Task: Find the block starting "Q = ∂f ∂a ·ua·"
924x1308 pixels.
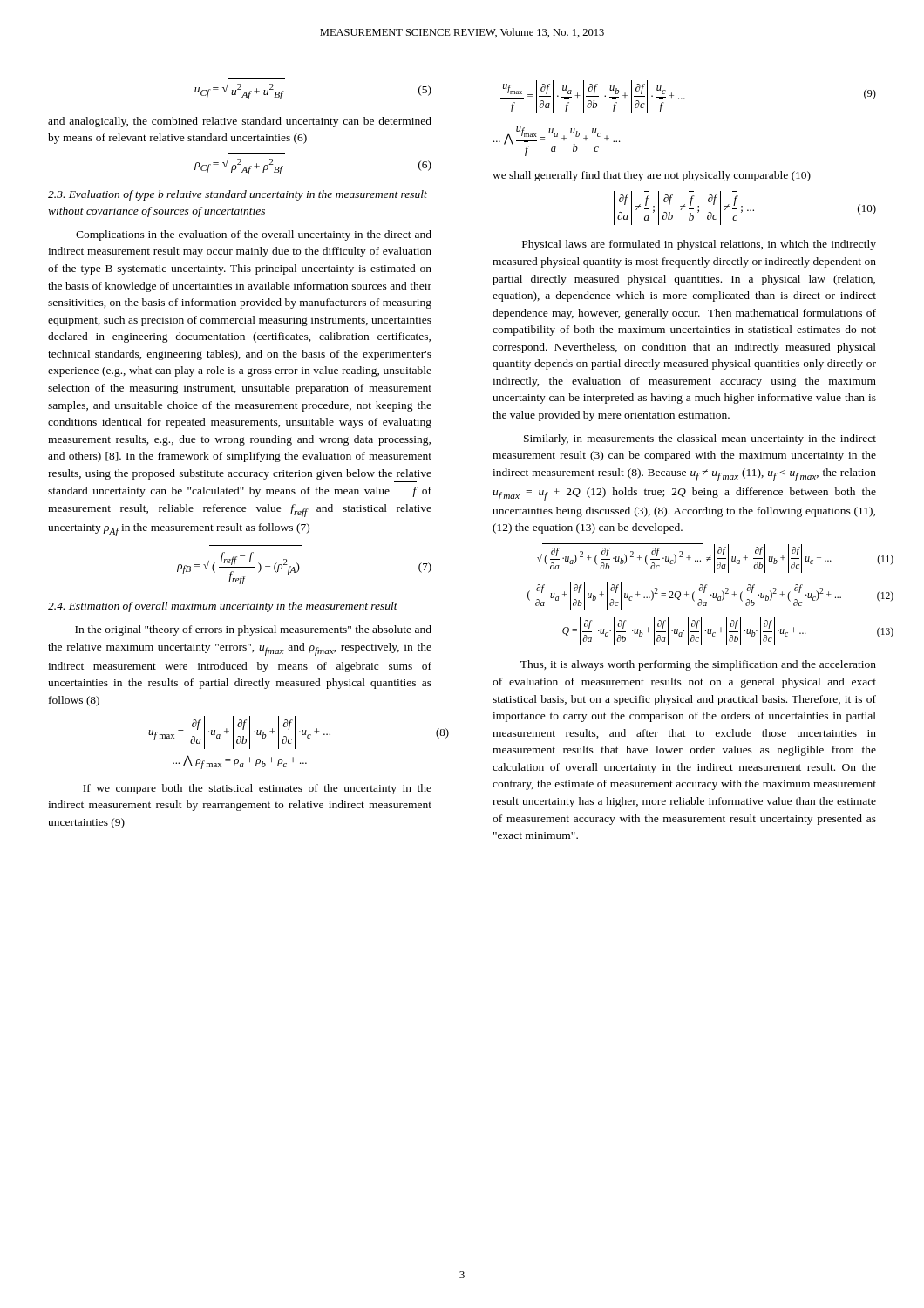Action: coord(719,631)
